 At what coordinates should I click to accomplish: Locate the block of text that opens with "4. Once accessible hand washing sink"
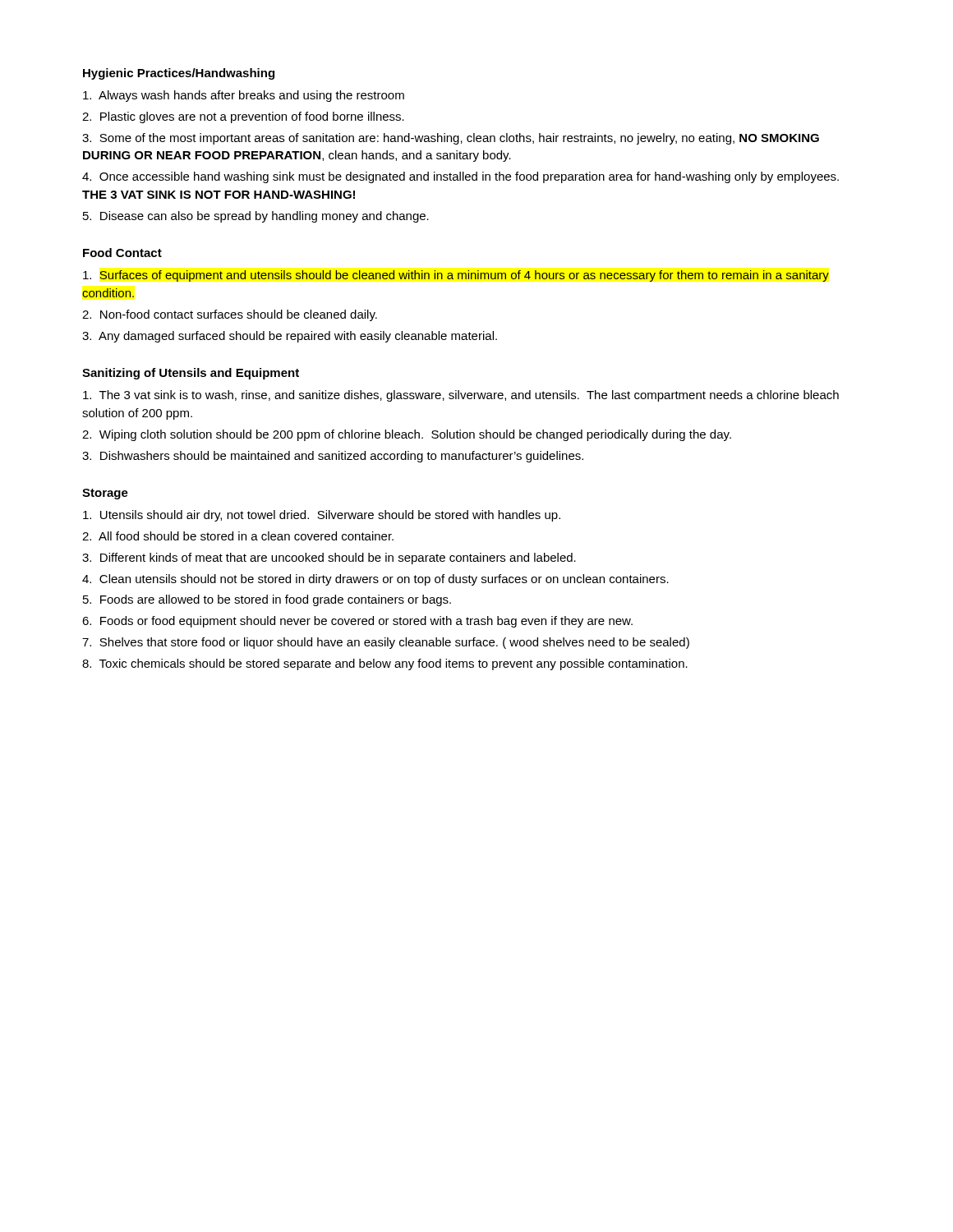(463, 185)
